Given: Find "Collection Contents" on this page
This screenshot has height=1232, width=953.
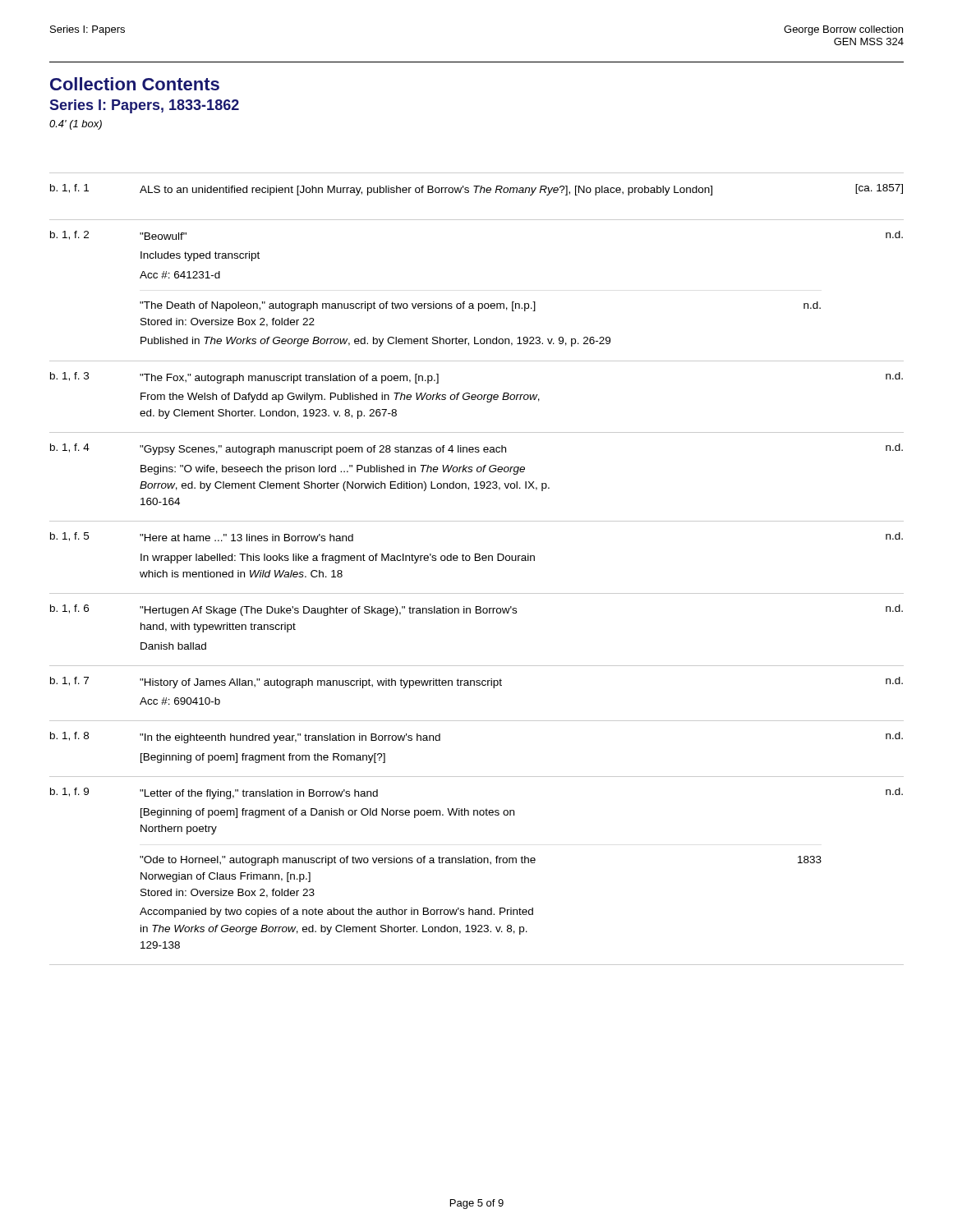Looking at the screenshot, I should pos(135,84).
